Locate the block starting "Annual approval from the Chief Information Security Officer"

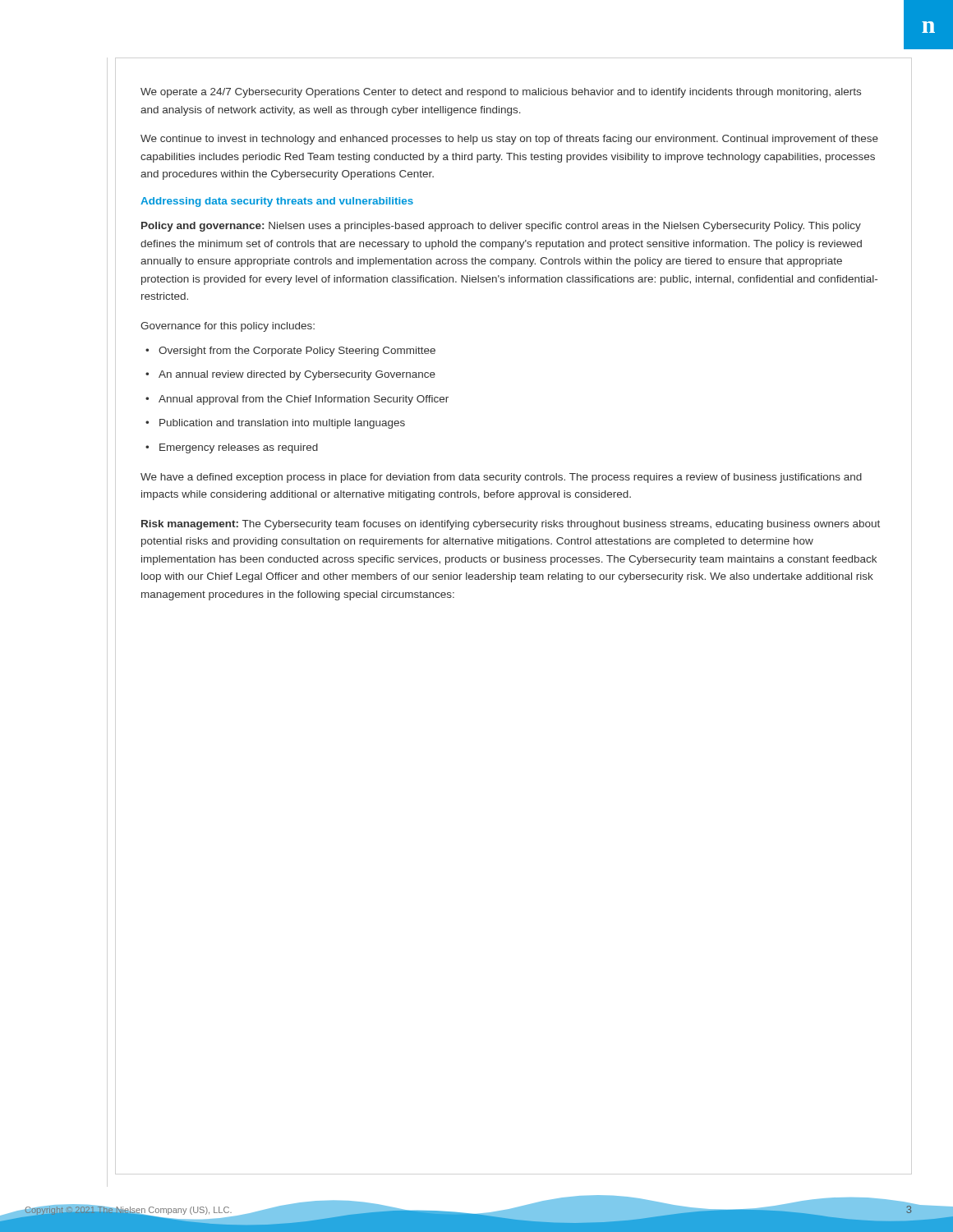click(x=304, y=399)
